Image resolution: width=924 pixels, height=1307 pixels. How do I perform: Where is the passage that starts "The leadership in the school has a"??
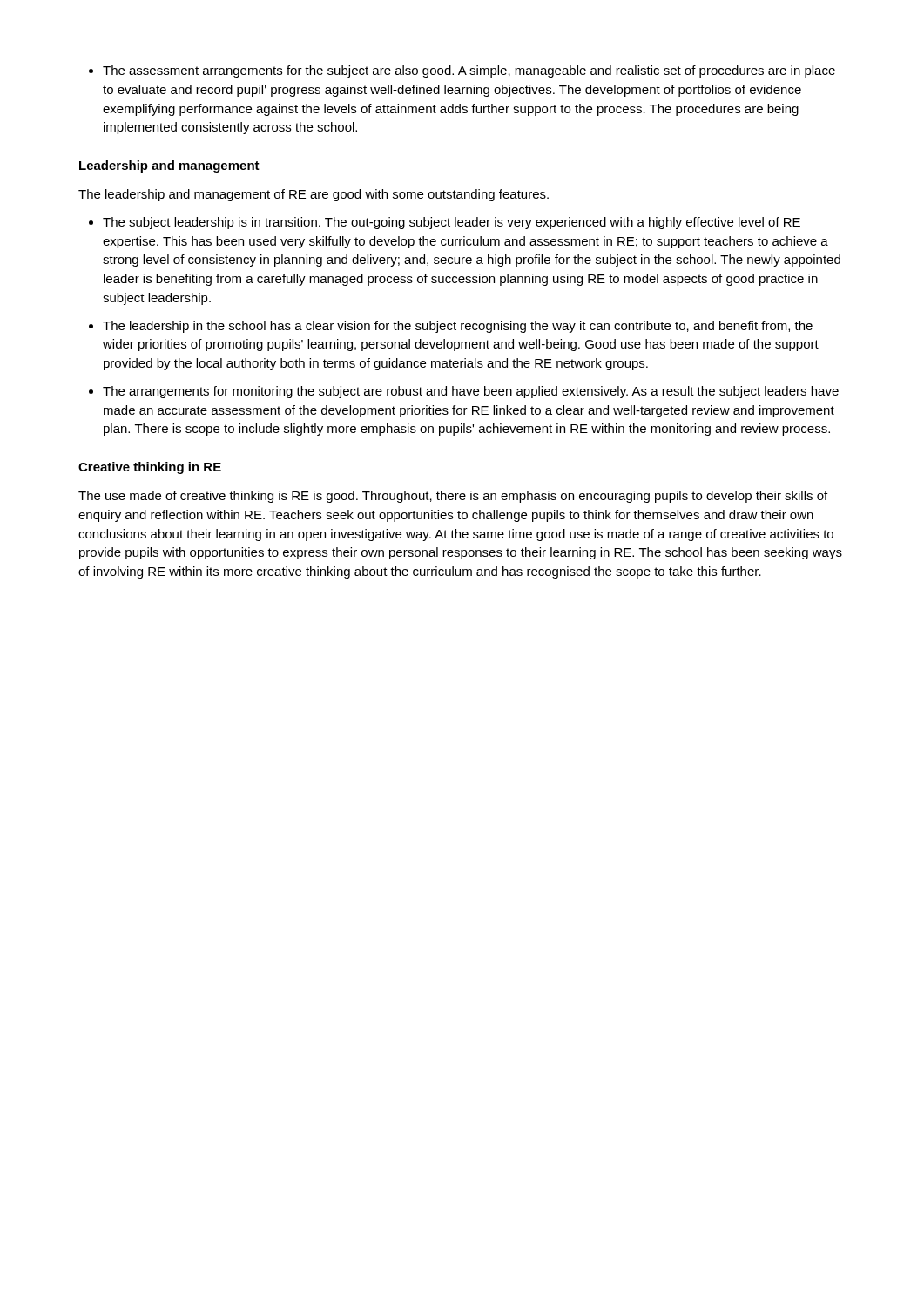(x=462, y=344)
